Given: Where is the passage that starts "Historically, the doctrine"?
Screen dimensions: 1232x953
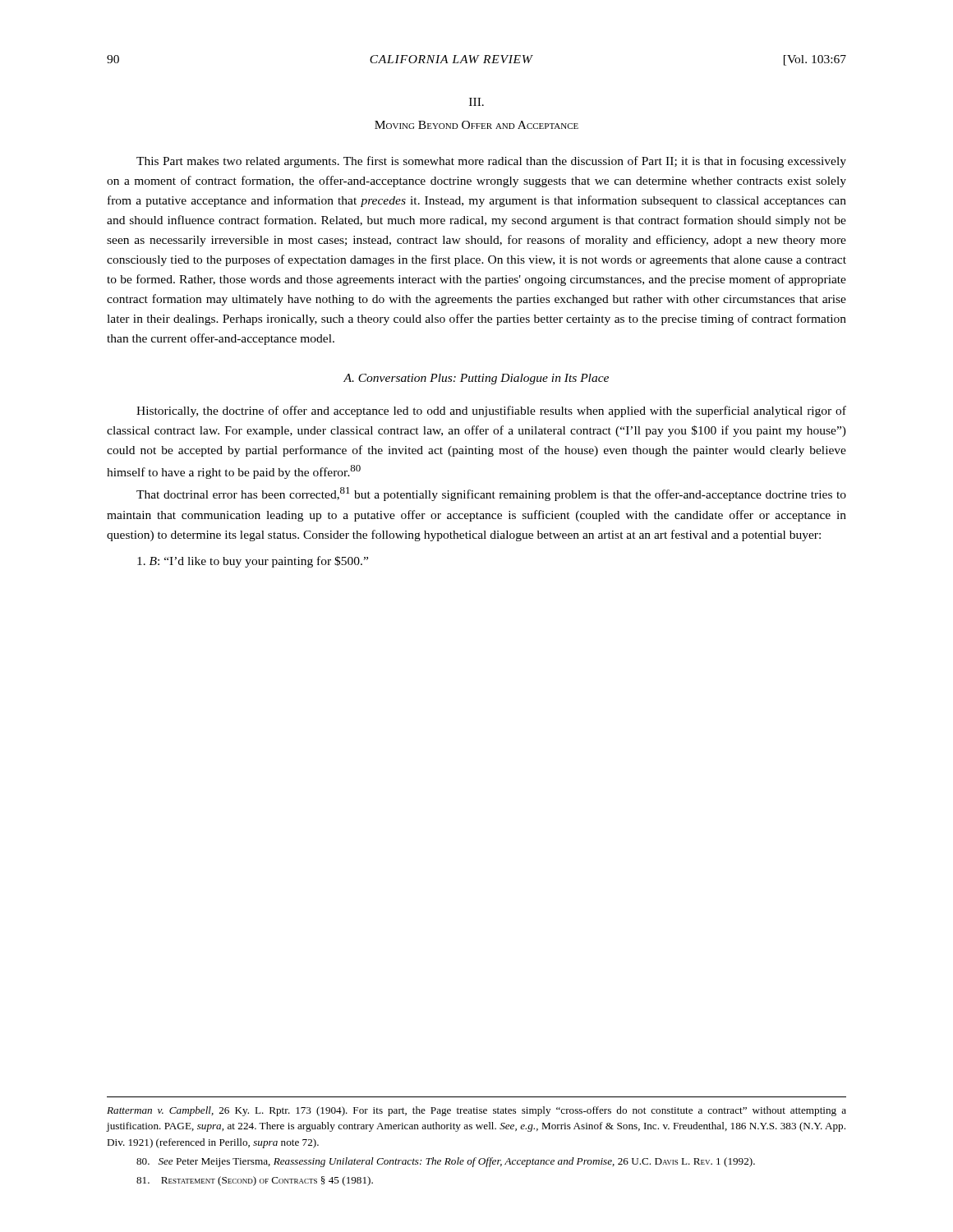Looking at the screenshot, I should point(476,441).
